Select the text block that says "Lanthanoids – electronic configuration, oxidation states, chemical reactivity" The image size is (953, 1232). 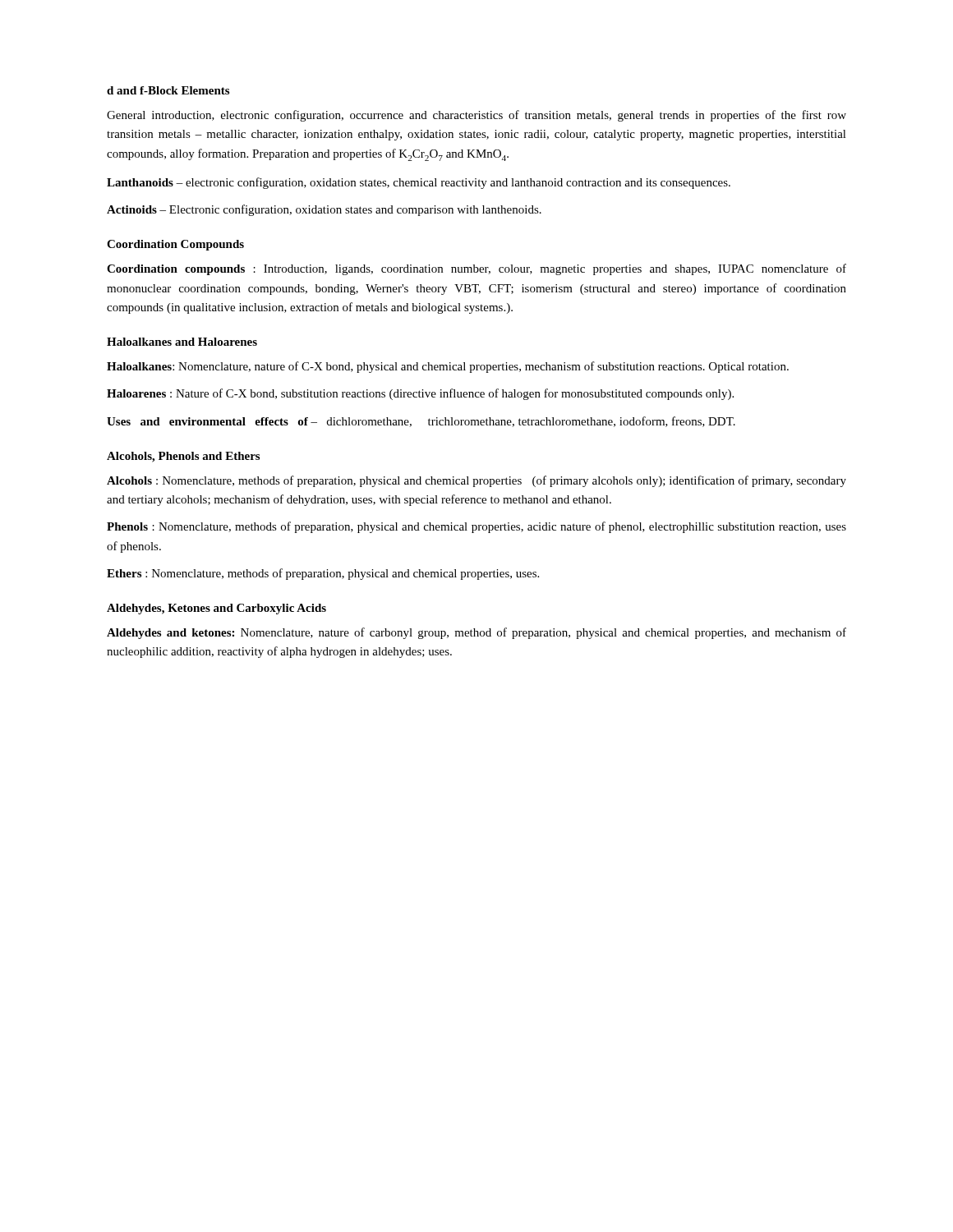pyautogui.click(x=419, y=182)
